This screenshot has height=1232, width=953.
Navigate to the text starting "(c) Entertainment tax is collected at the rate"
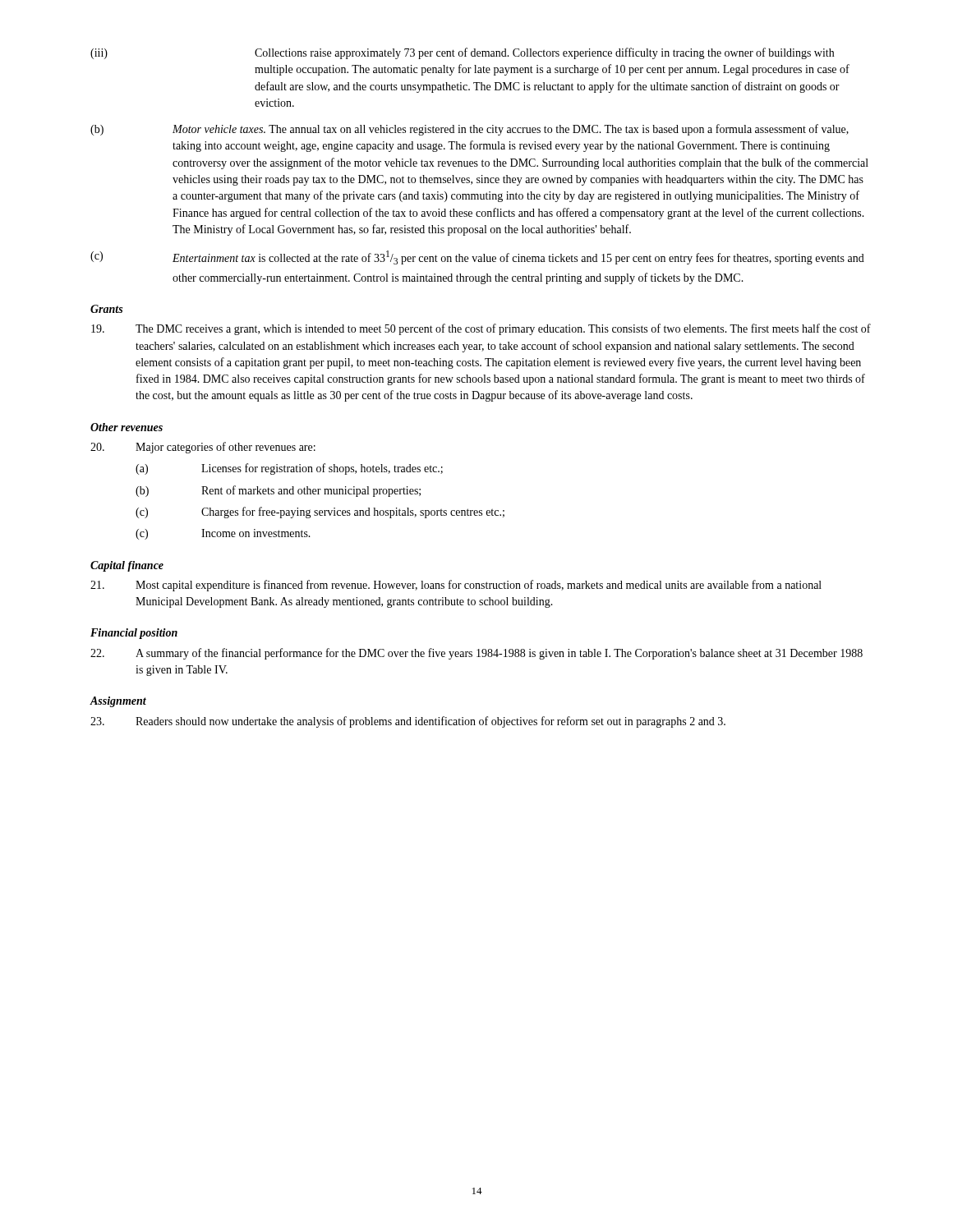click(481, 267)
